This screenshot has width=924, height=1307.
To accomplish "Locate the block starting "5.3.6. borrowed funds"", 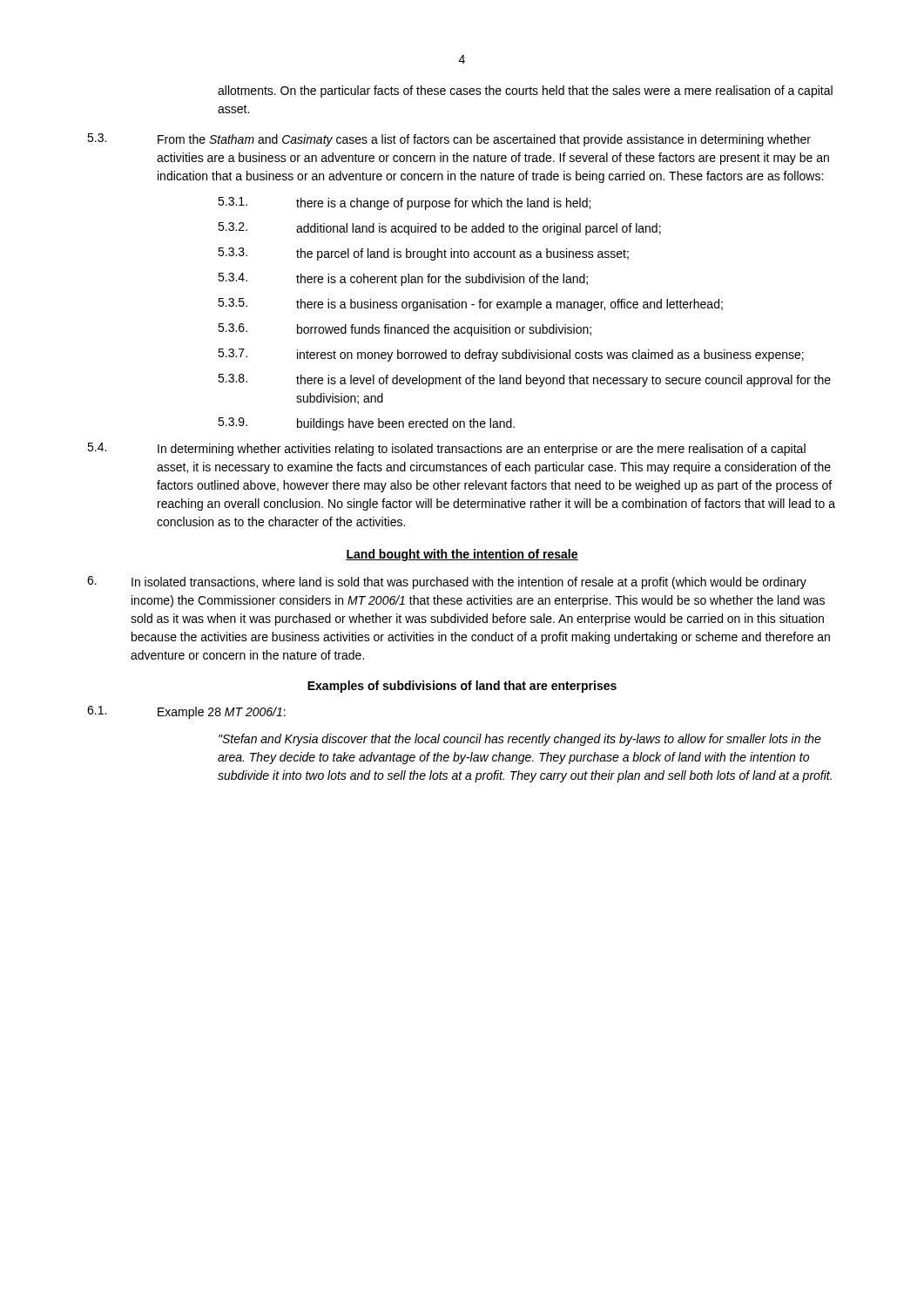I will click(x=527, y=330).
